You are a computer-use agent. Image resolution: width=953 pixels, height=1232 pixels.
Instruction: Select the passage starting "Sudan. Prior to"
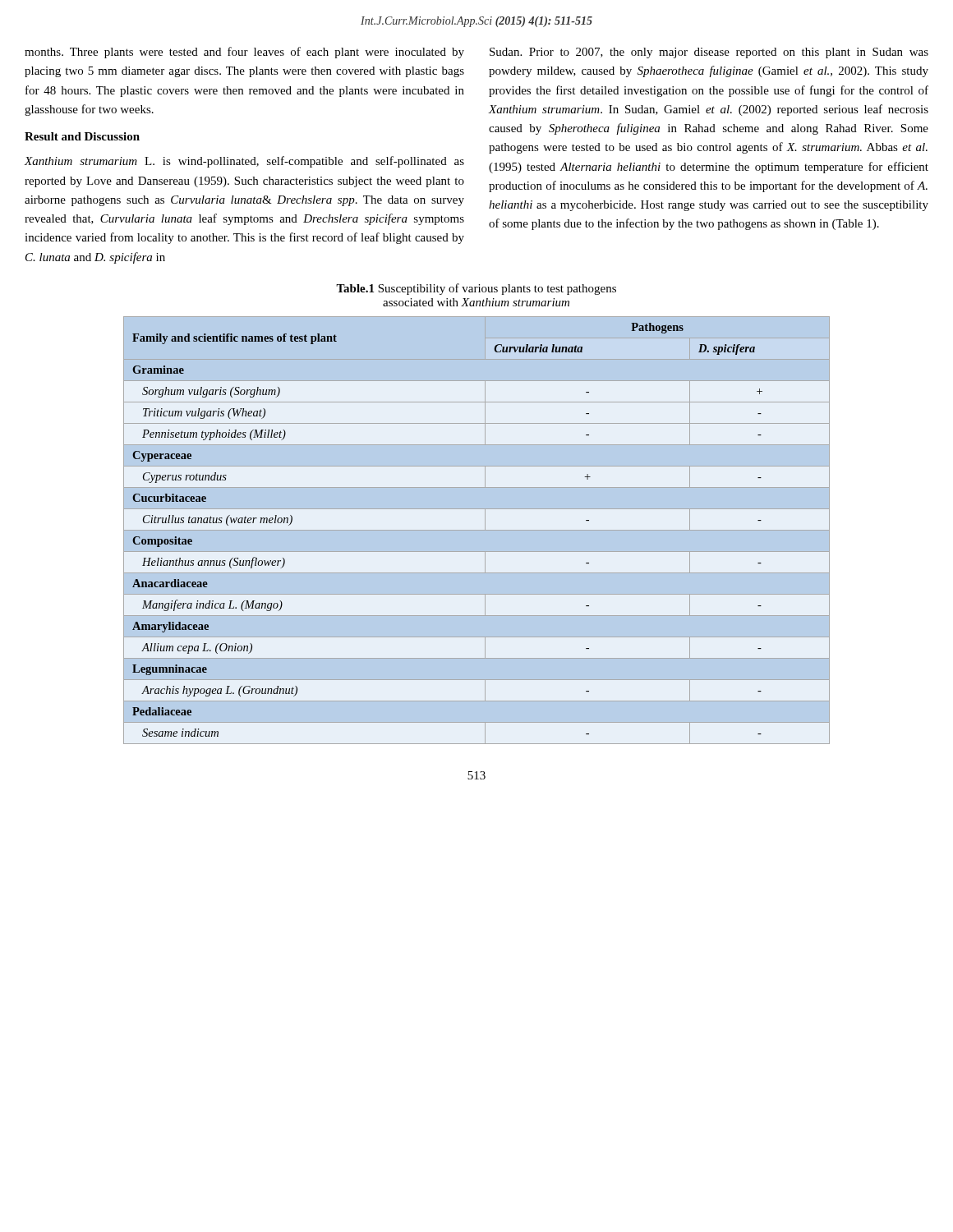709,138
